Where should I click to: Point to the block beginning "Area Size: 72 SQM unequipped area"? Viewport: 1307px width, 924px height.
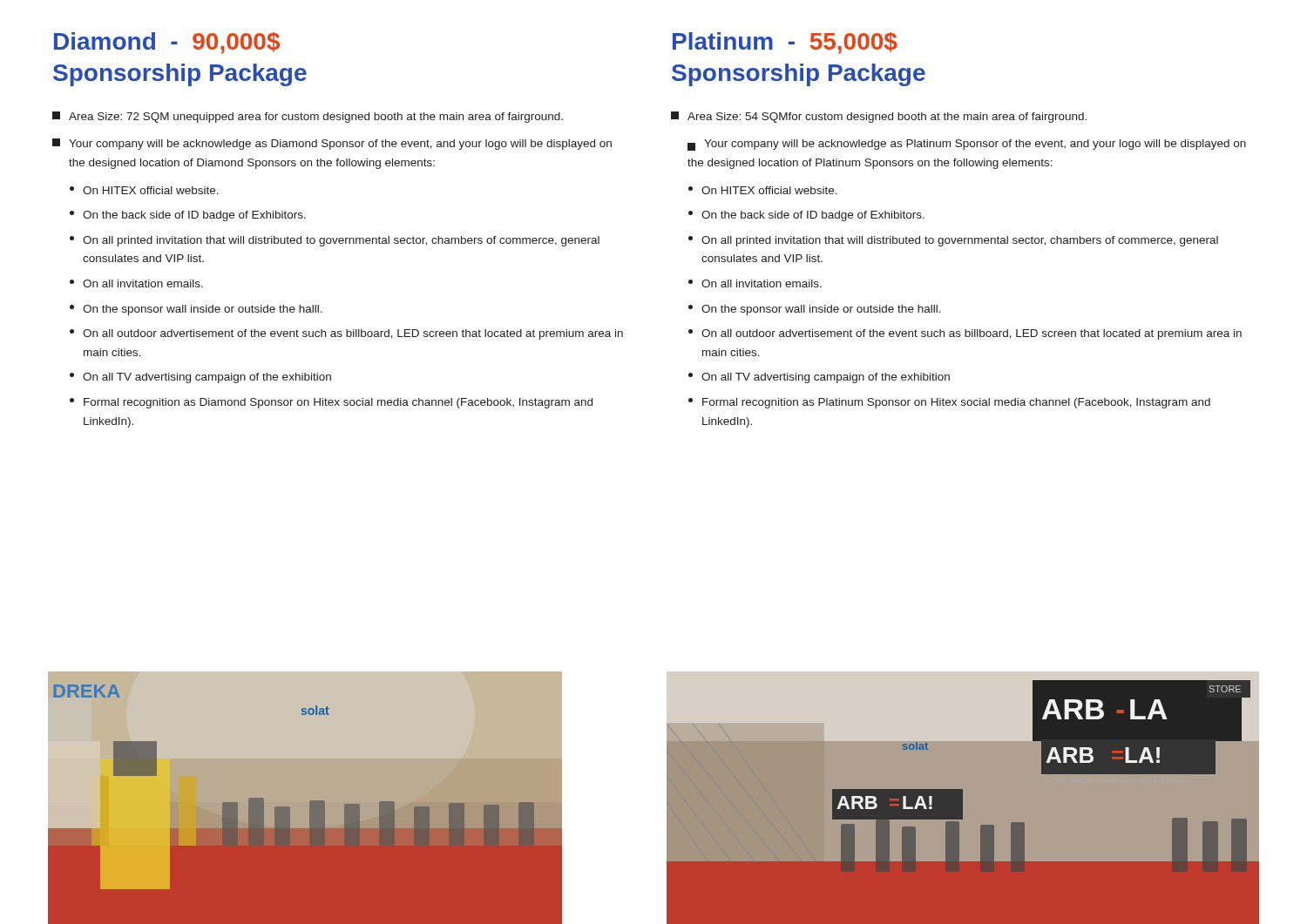click(340, 116)
